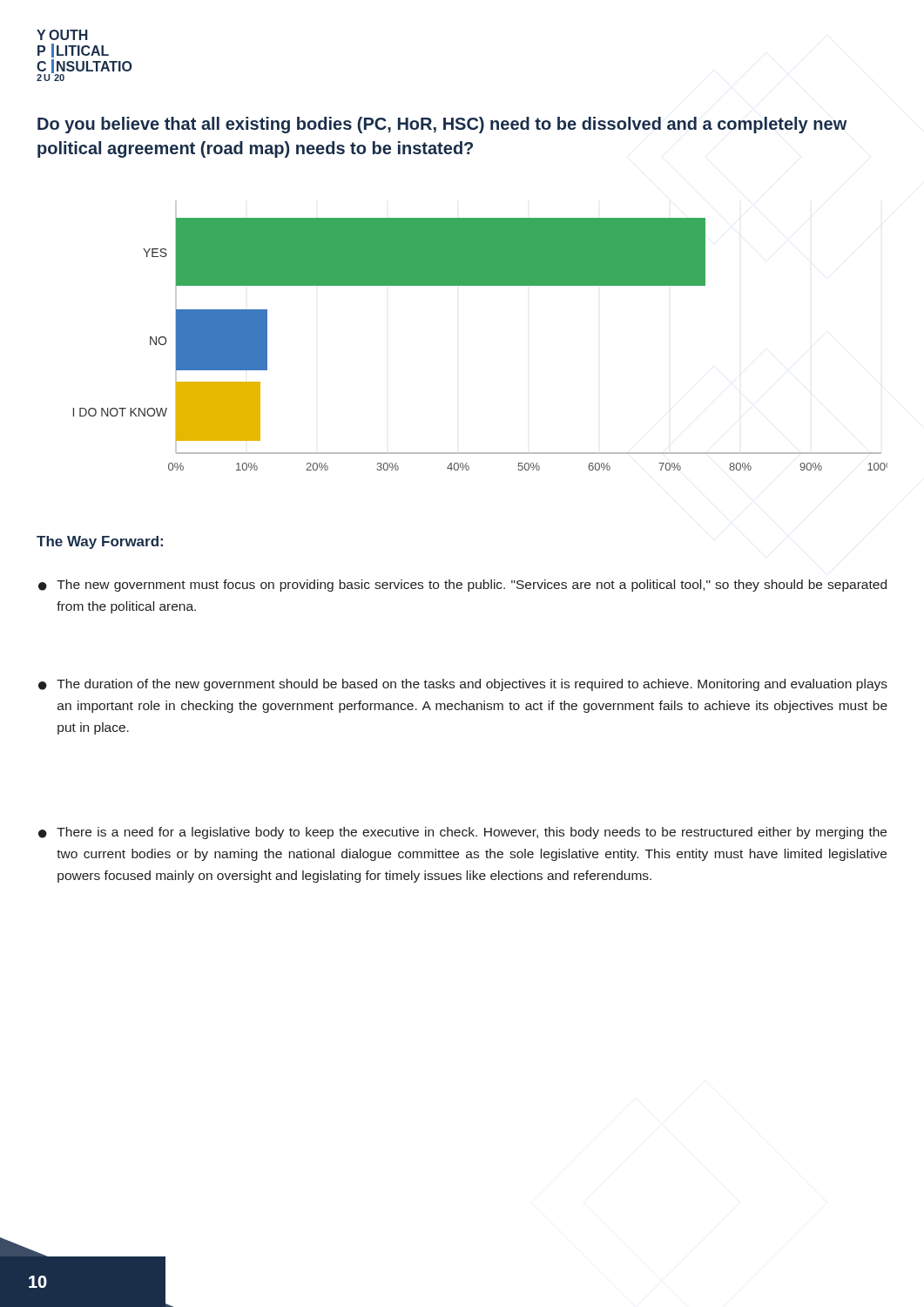The image size is (924, 1307).
Task: Point to the text starting "● The duration of the"
Action: click(462, 706)
